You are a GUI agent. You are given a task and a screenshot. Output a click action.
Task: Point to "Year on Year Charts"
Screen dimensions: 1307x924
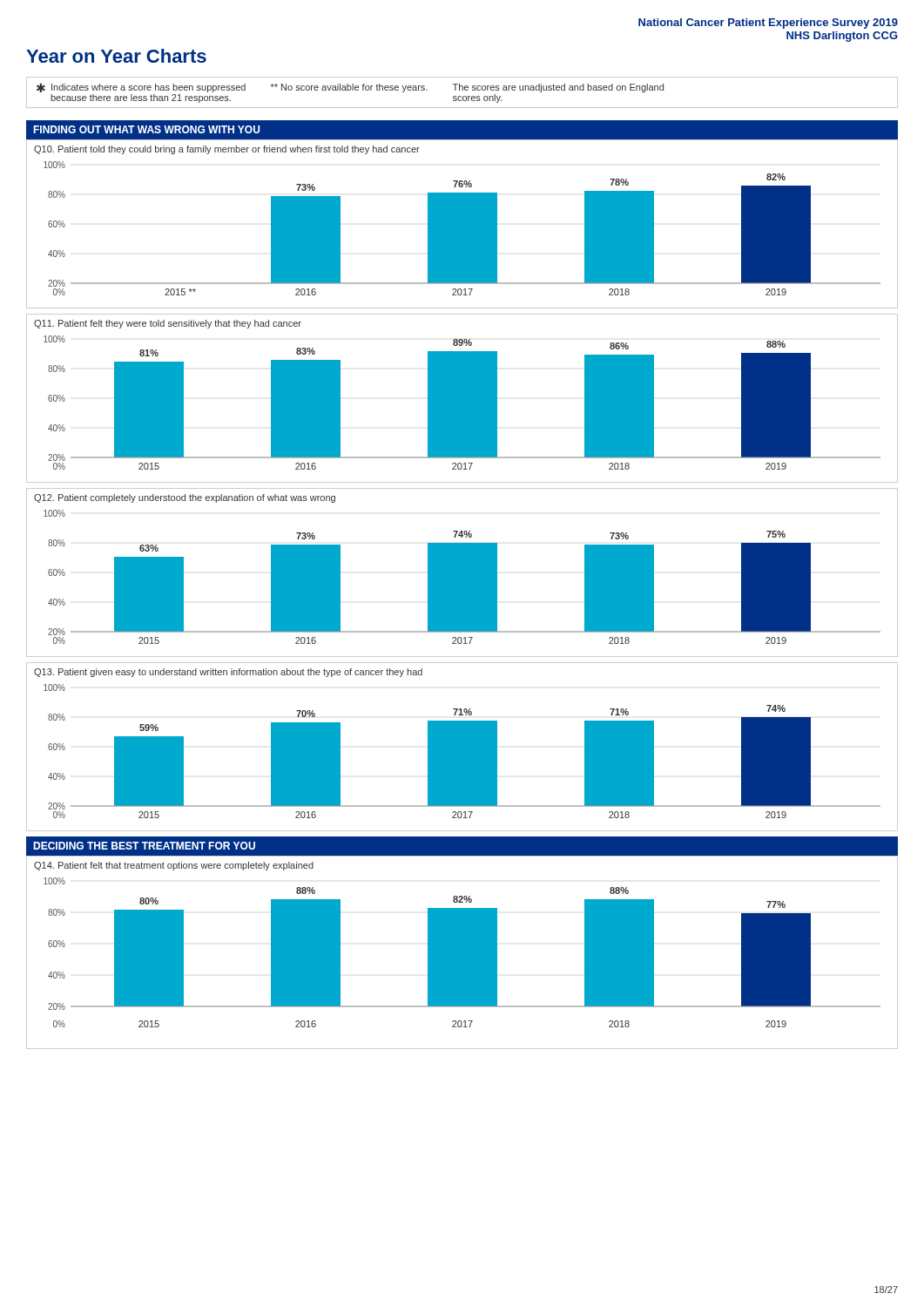[116, 56]
